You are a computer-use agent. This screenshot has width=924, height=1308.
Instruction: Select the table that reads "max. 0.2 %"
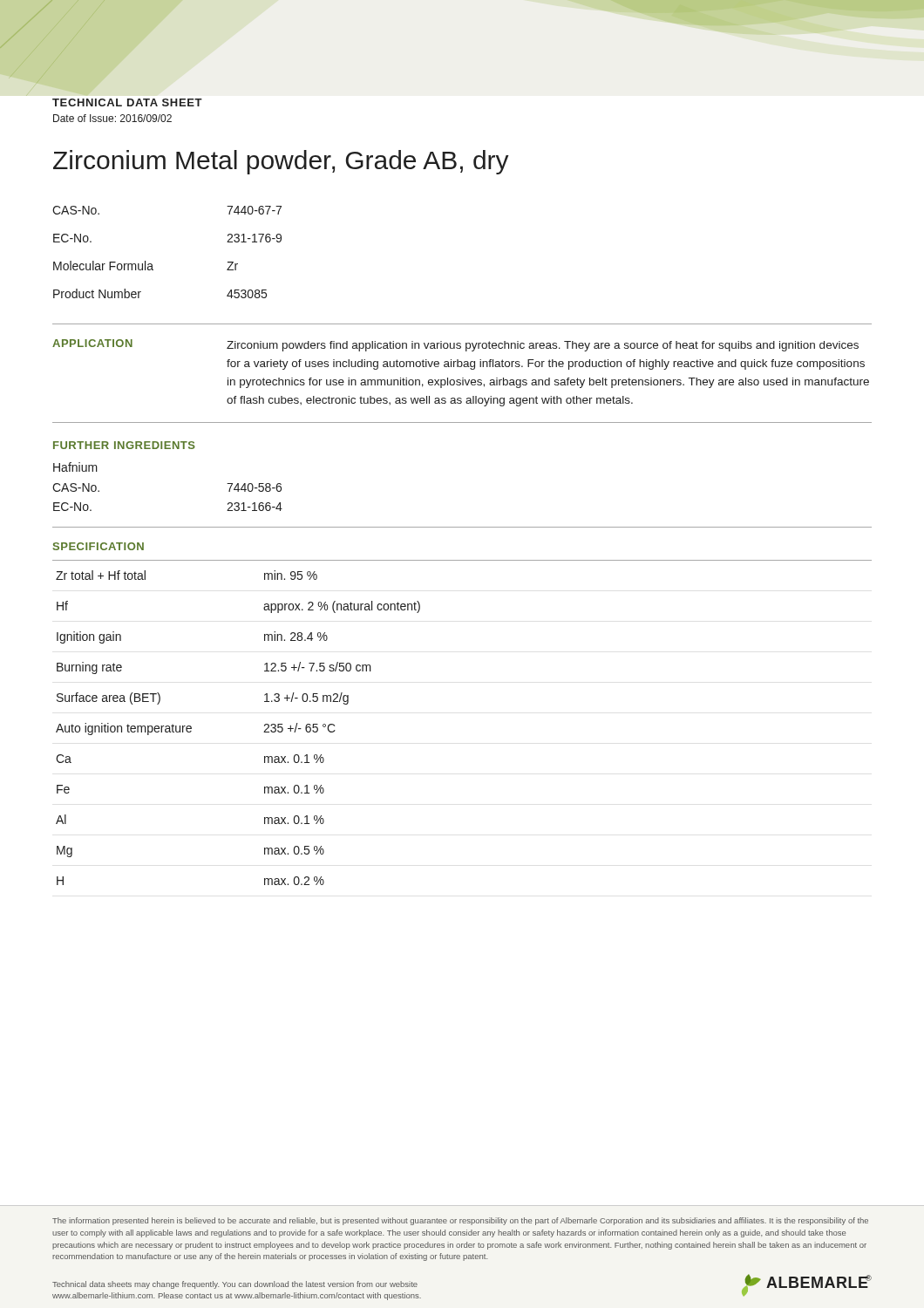tap(462, 728)
